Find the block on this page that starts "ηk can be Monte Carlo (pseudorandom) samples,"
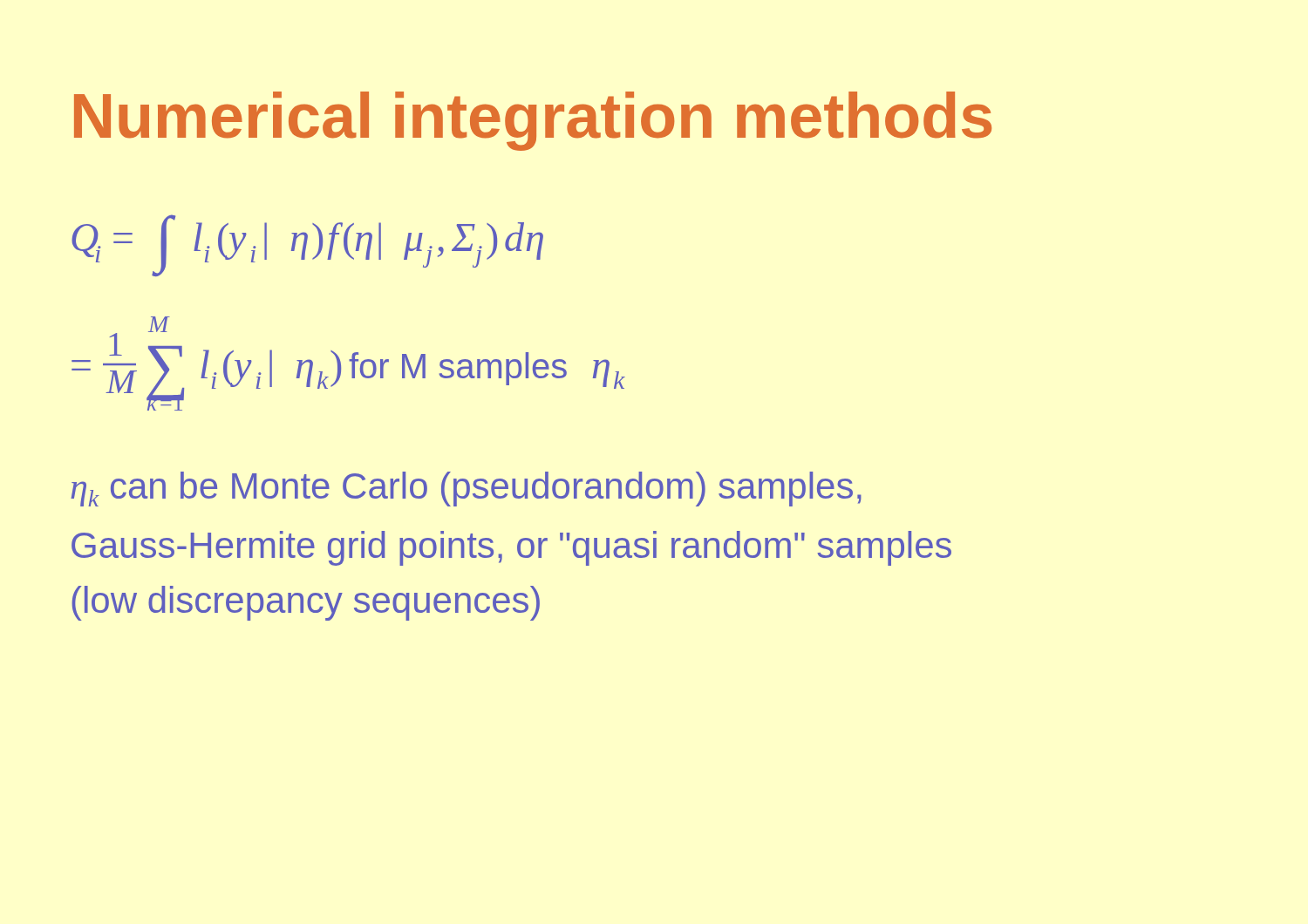The width and height of the screenshot is (1308, 924). point(511,543)
